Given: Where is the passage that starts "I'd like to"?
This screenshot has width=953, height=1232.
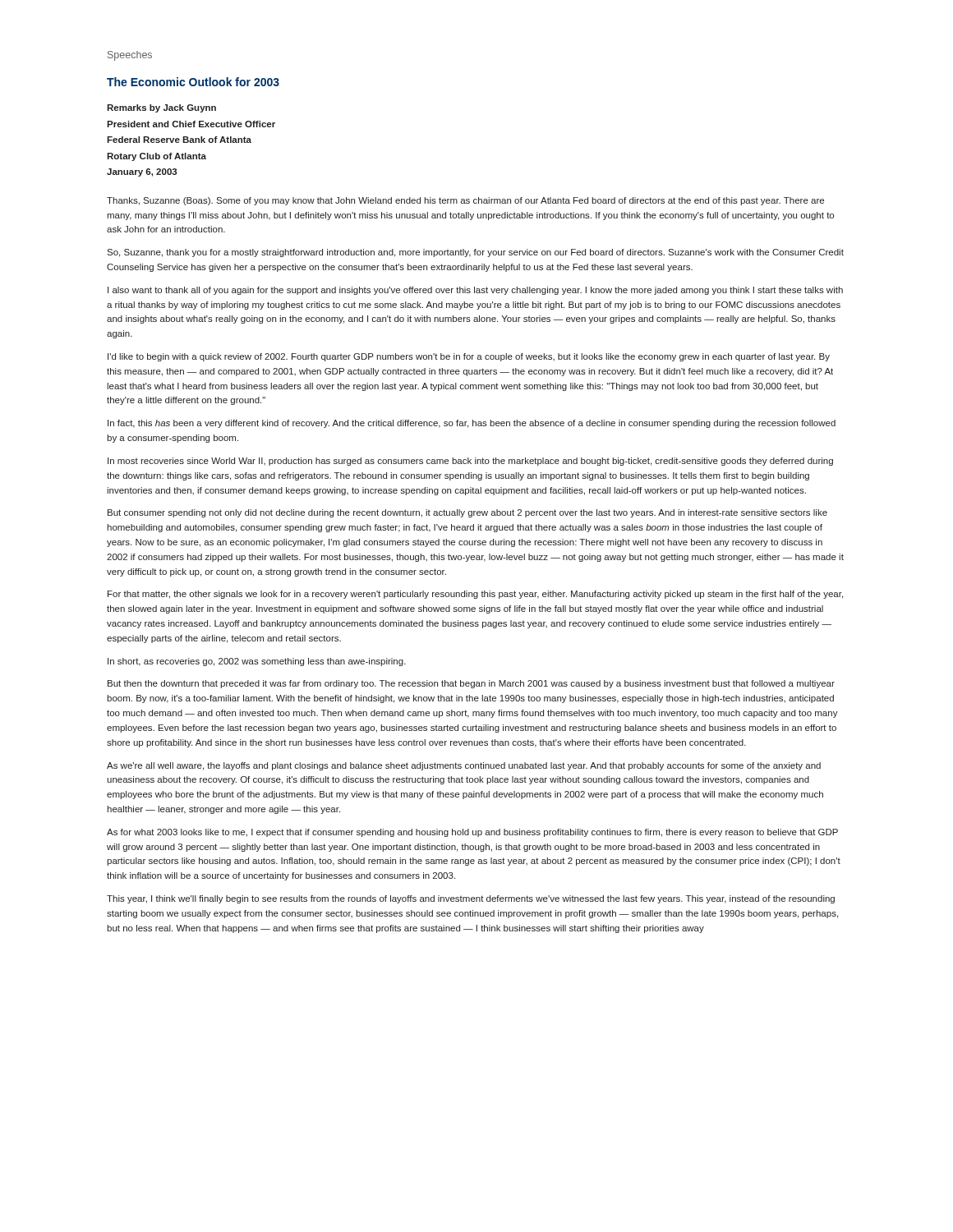Looking at the screenshot, I should 470,378.
